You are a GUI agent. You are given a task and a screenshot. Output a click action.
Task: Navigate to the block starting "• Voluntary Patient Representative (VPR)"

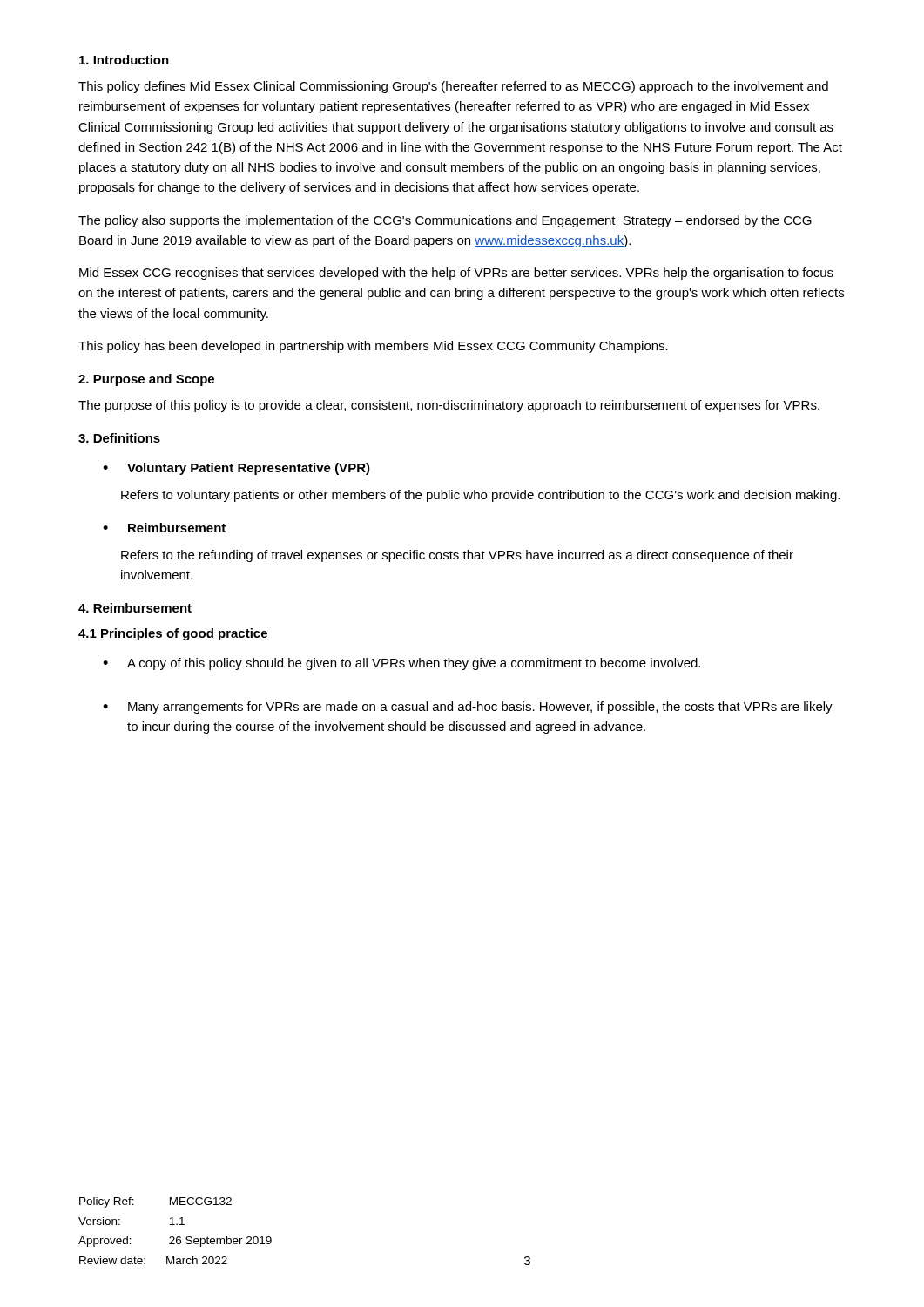point(236,469)
